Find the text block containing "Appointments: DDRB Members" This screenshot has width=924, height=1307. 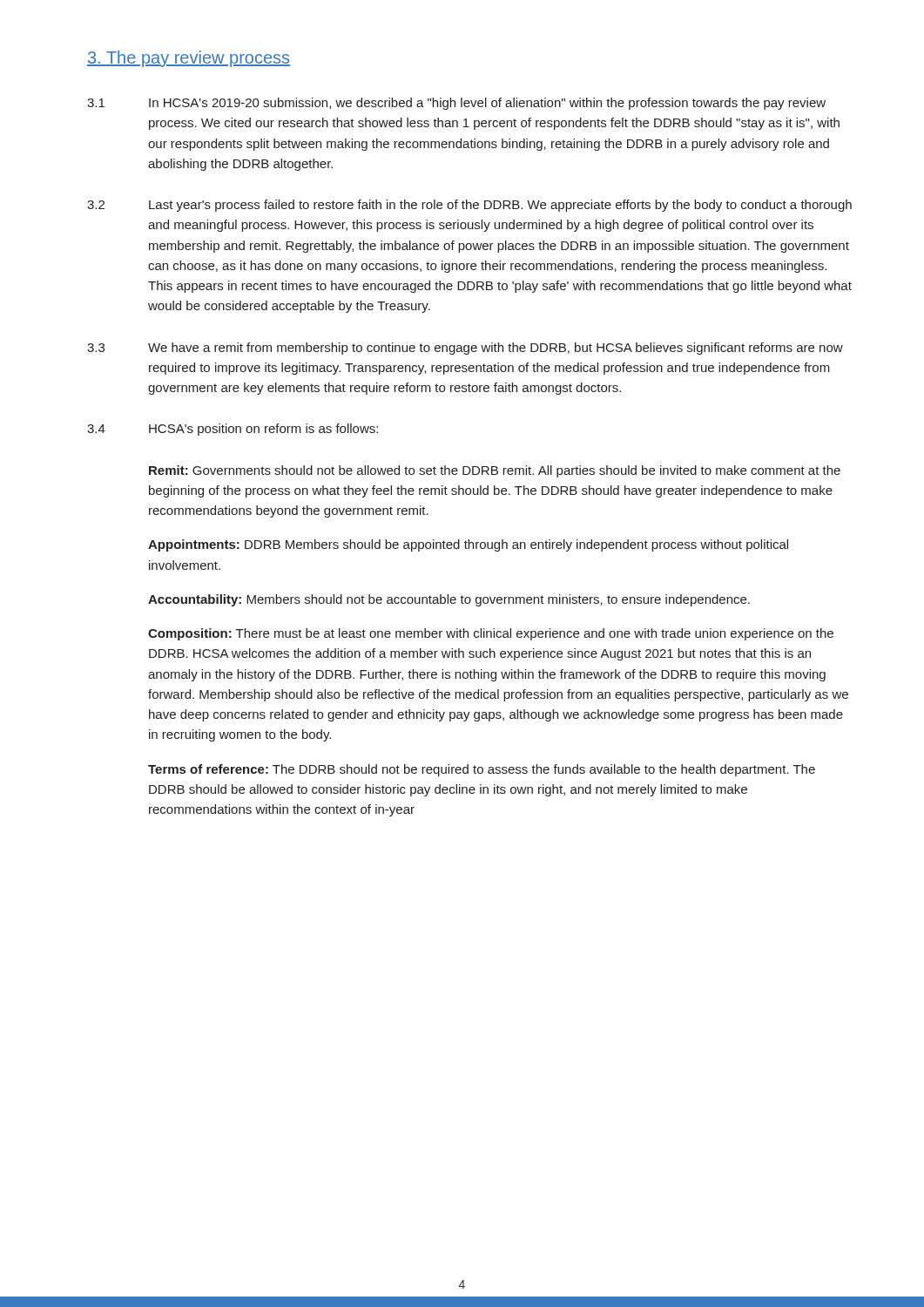tap(501, 555)
